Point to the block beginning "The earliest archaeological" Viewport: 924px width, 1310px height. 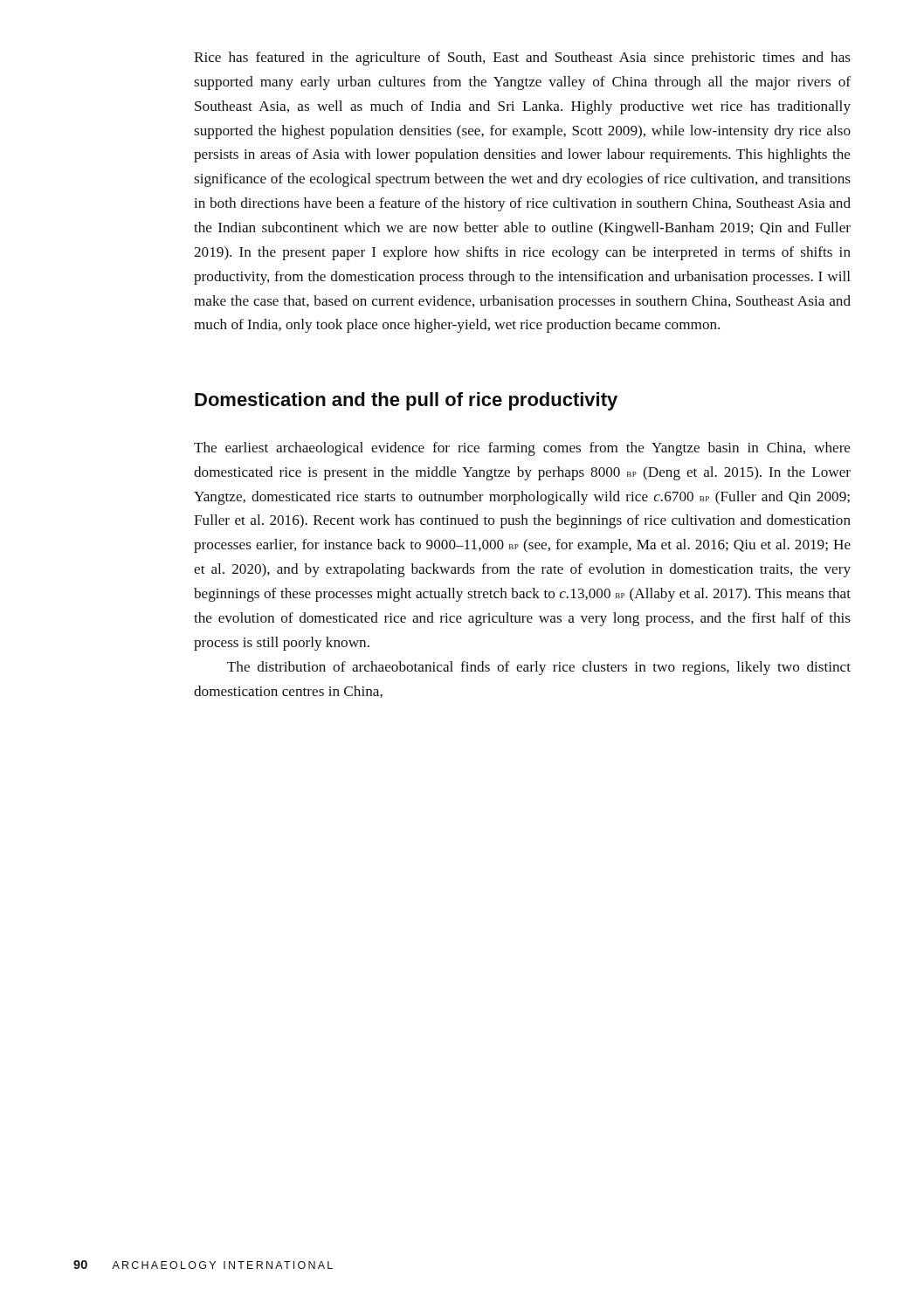point(522,570)
